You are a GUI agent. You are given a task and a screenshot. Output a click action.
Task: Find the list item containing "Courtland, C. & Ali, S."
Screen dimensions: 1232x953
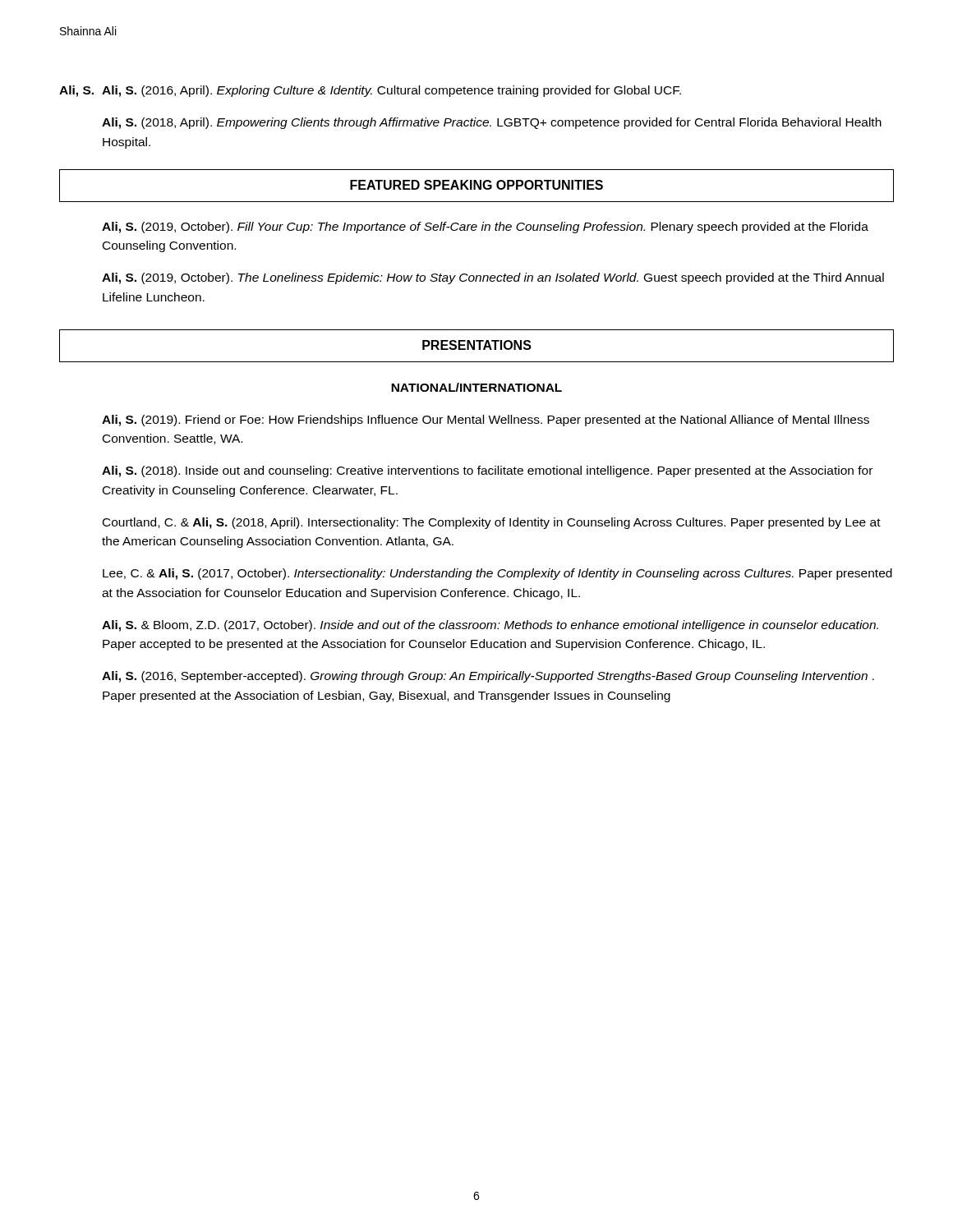(x=476, y=531)
